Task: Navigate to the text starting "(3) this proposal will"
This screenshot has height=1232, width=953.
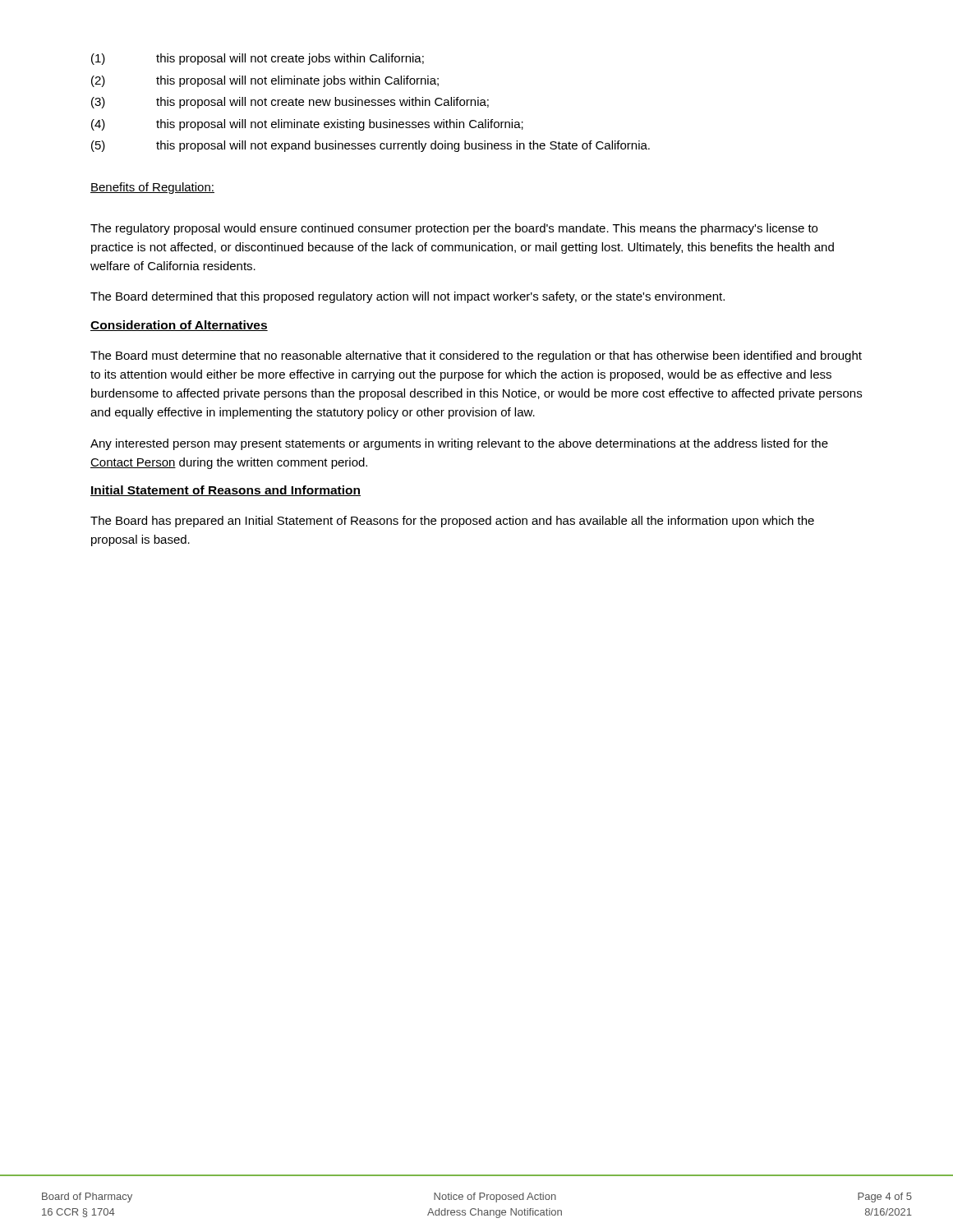Action: pos(476,102)
